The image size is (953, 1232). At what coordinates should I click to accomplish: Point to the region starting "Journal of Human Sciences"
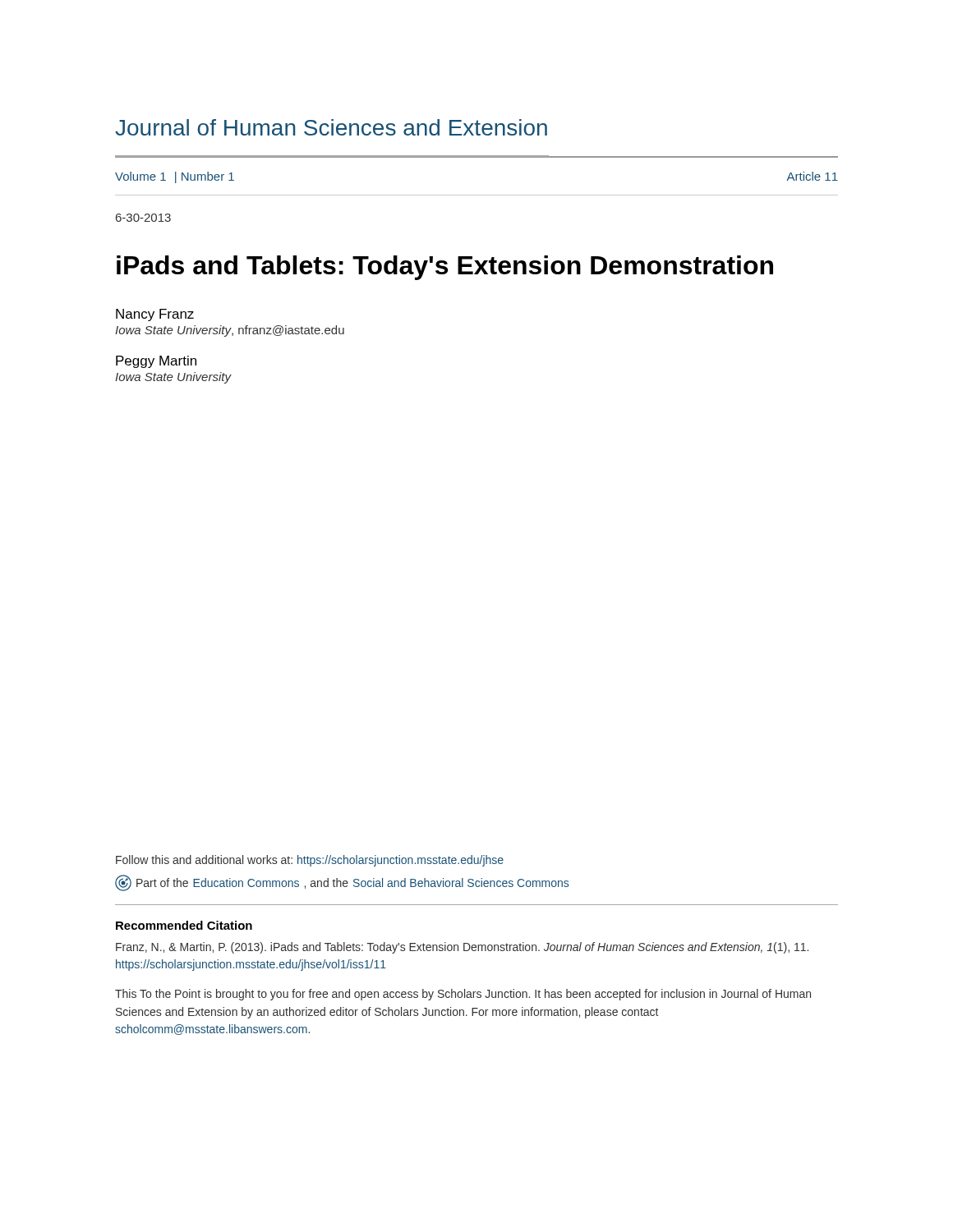click(x=332, y=136)
